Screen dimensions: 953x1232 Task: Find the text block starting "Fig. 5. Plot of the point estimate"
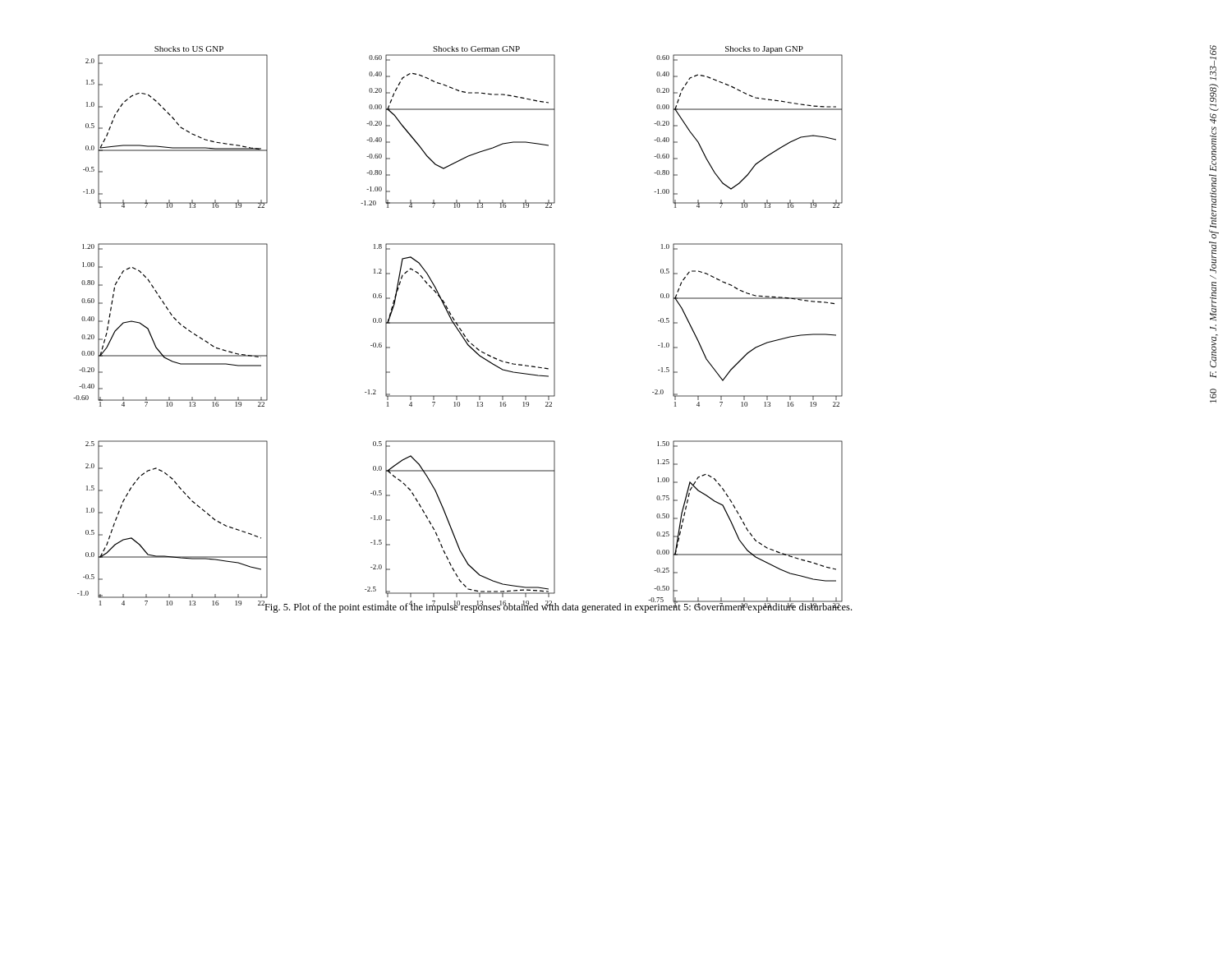pos(559,607)
